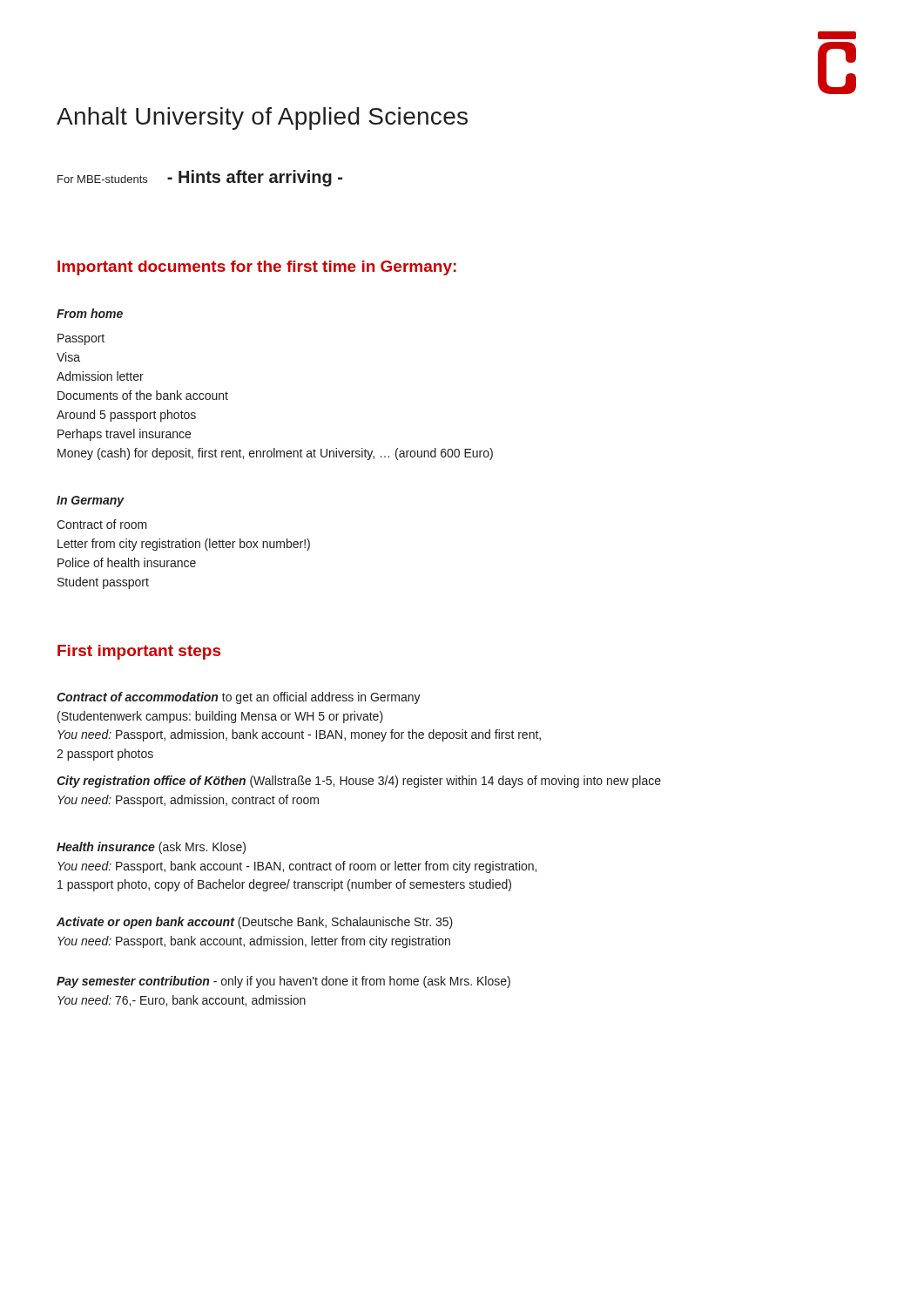Viewport: 924px width, 1307px height.
Task: Click on the logo
Action: click(833, 64)
